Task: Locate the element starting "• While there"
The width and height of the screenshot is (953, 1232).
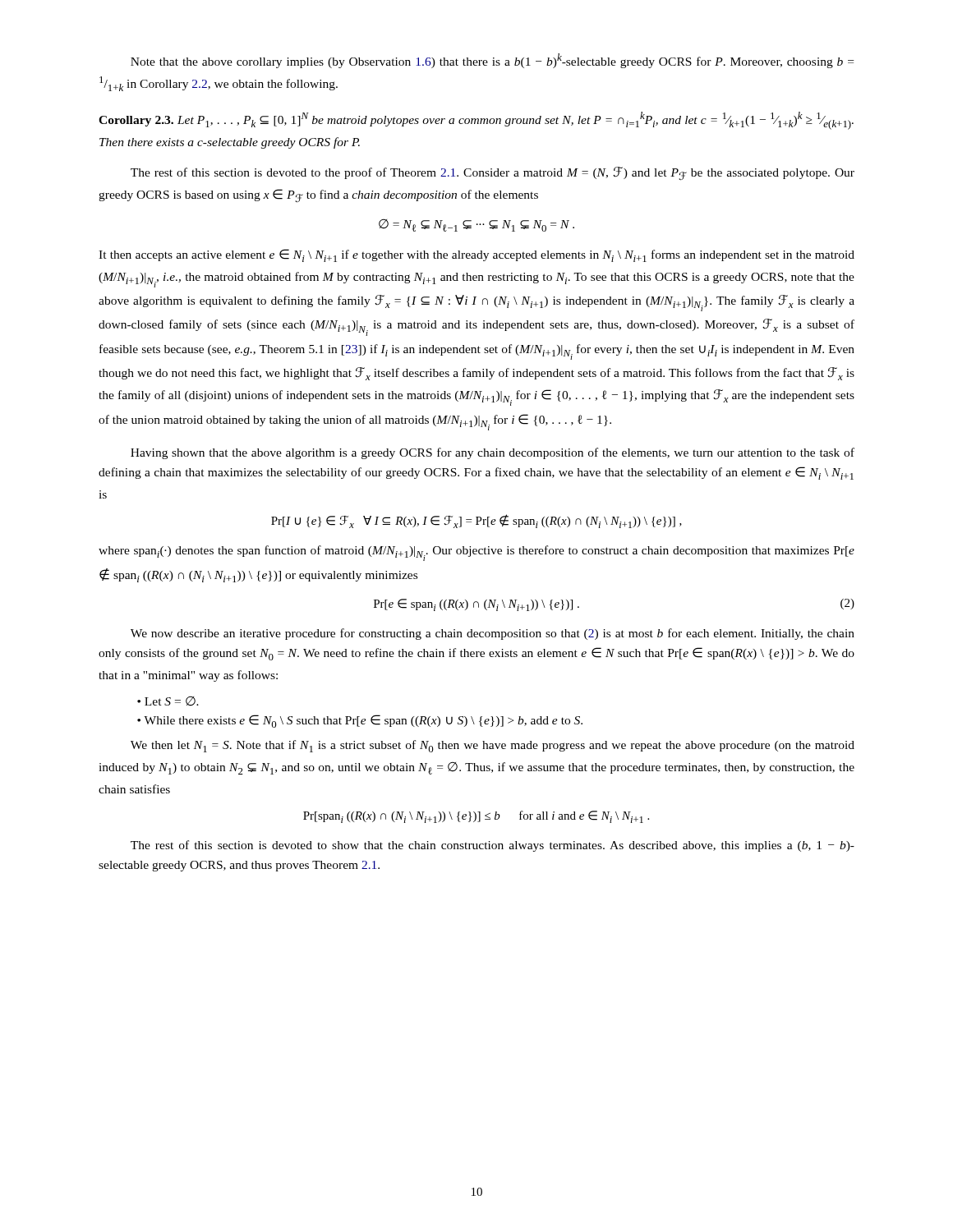Action: [x=360, y=722]
